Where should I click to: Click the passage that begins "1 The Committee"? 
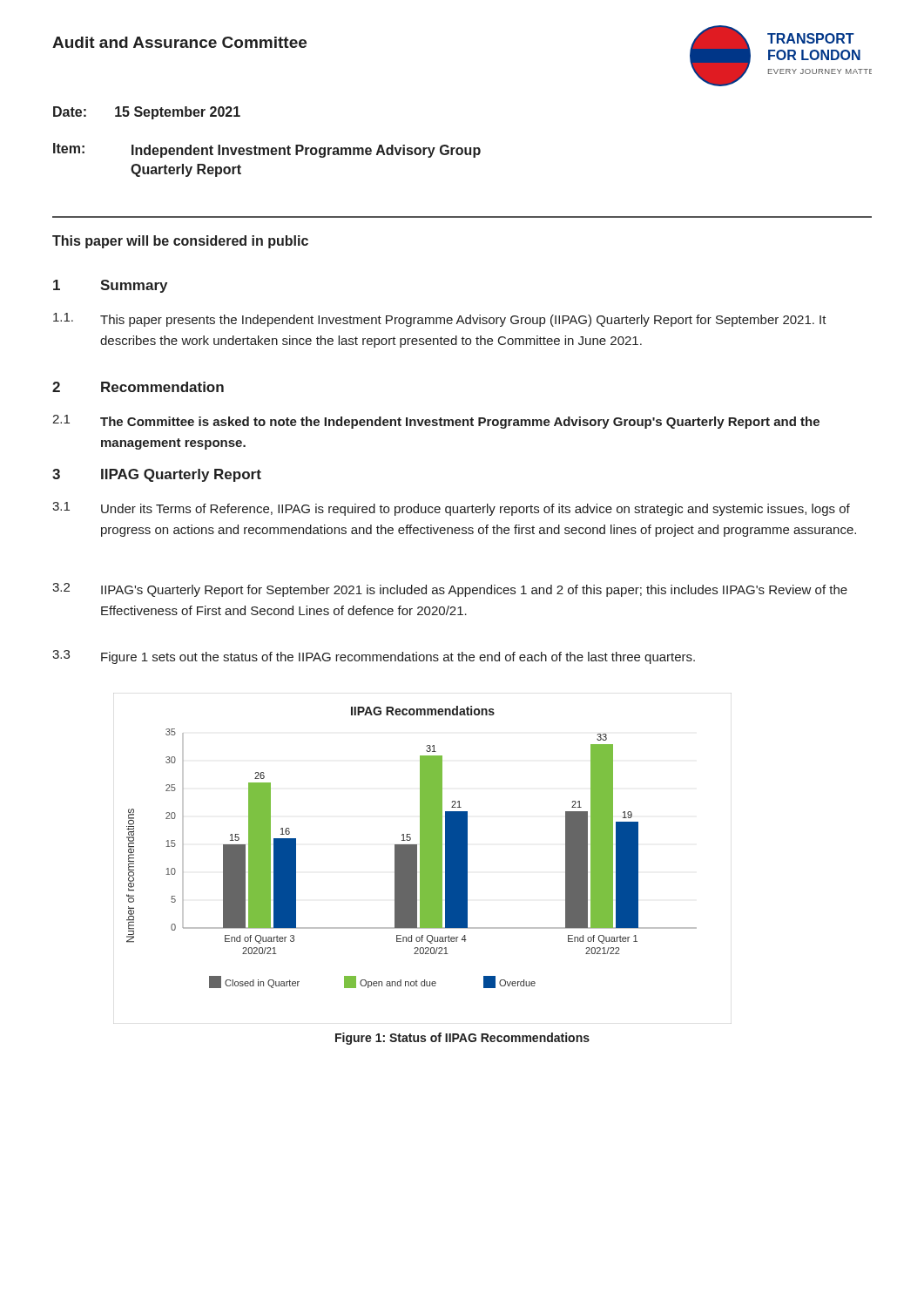[462, 432]
